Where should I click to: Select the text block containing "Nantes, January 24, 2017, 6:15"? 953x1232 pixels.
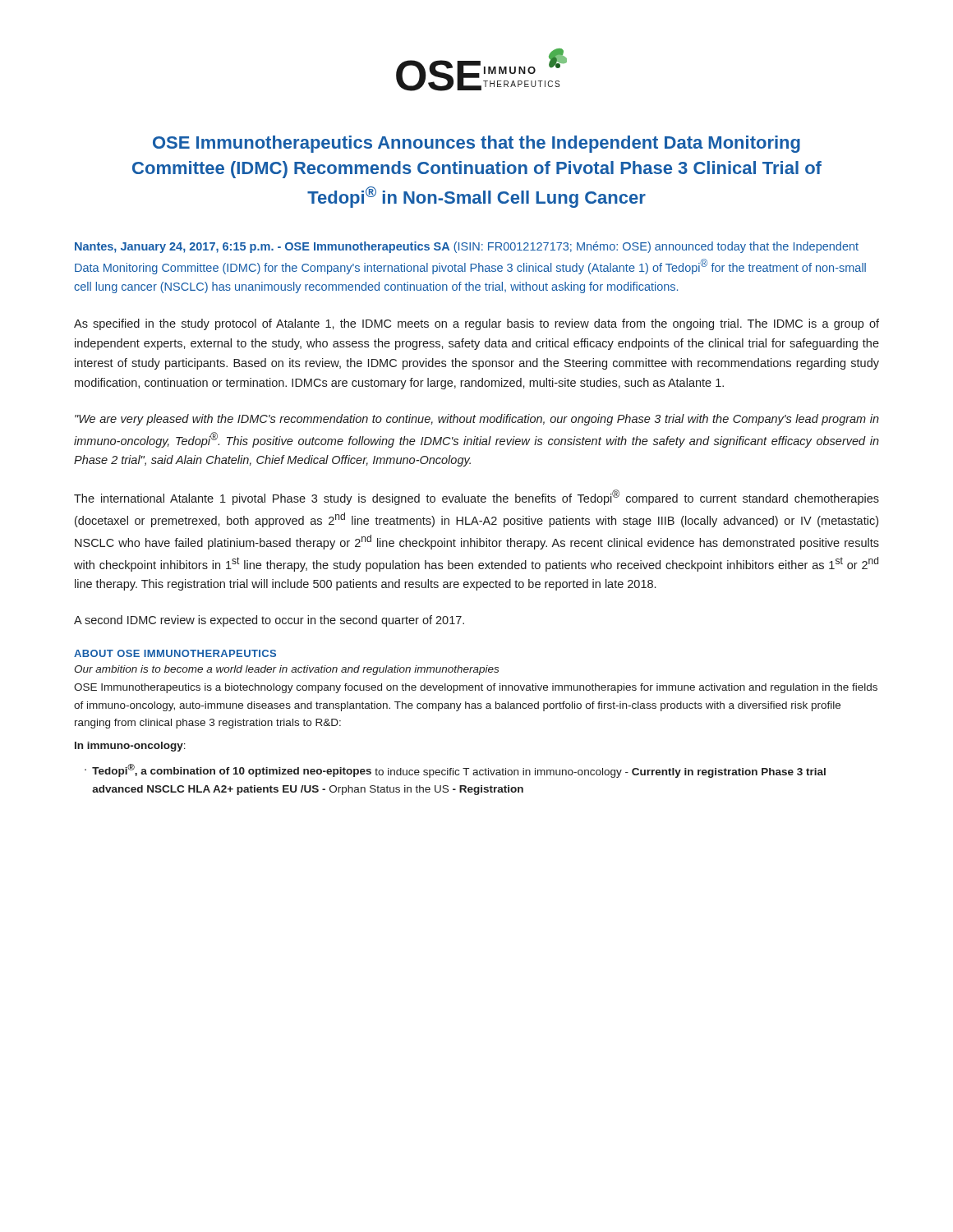[470, 266]
